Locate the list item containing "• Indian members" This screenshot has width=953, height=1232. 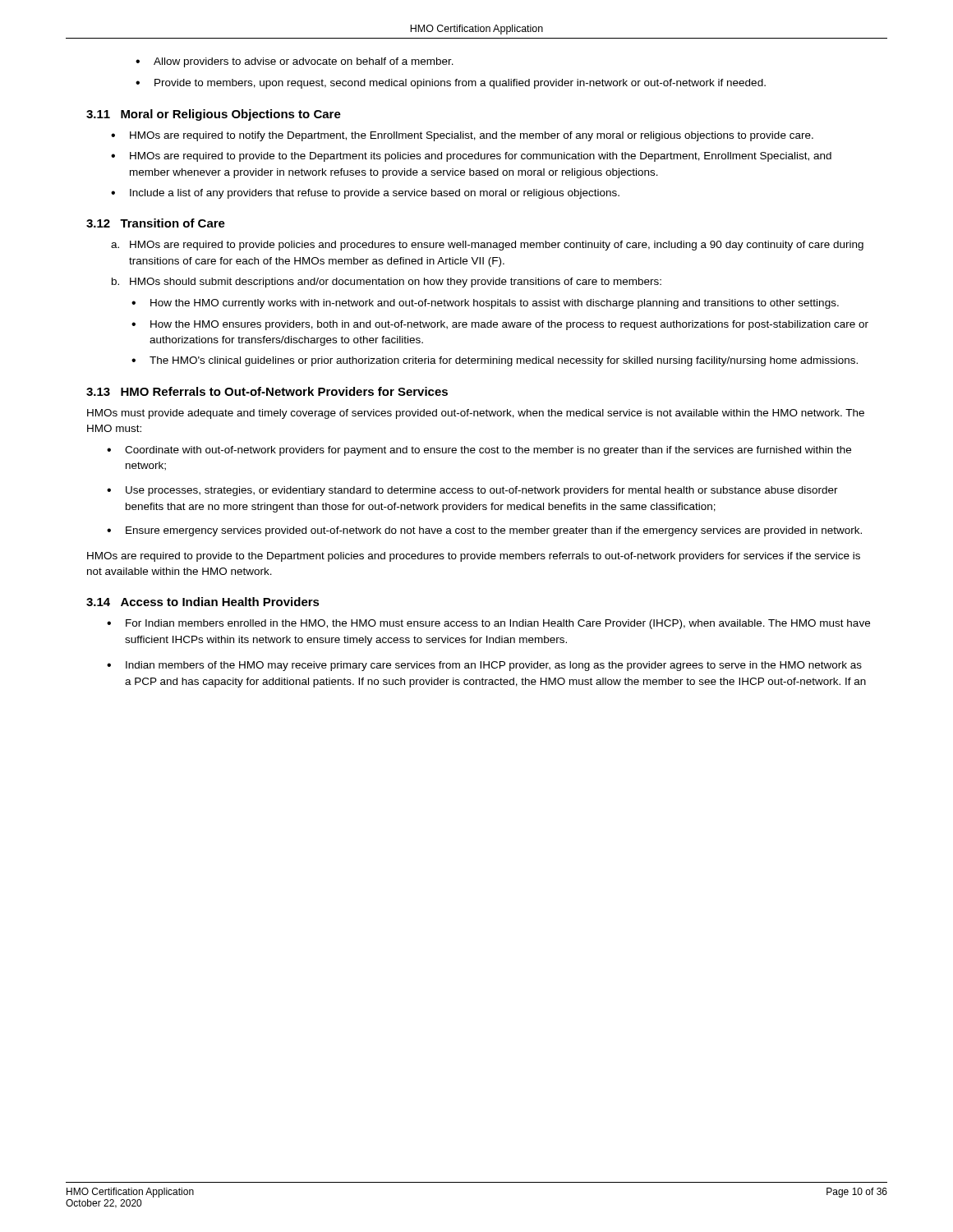pos(489,673)
